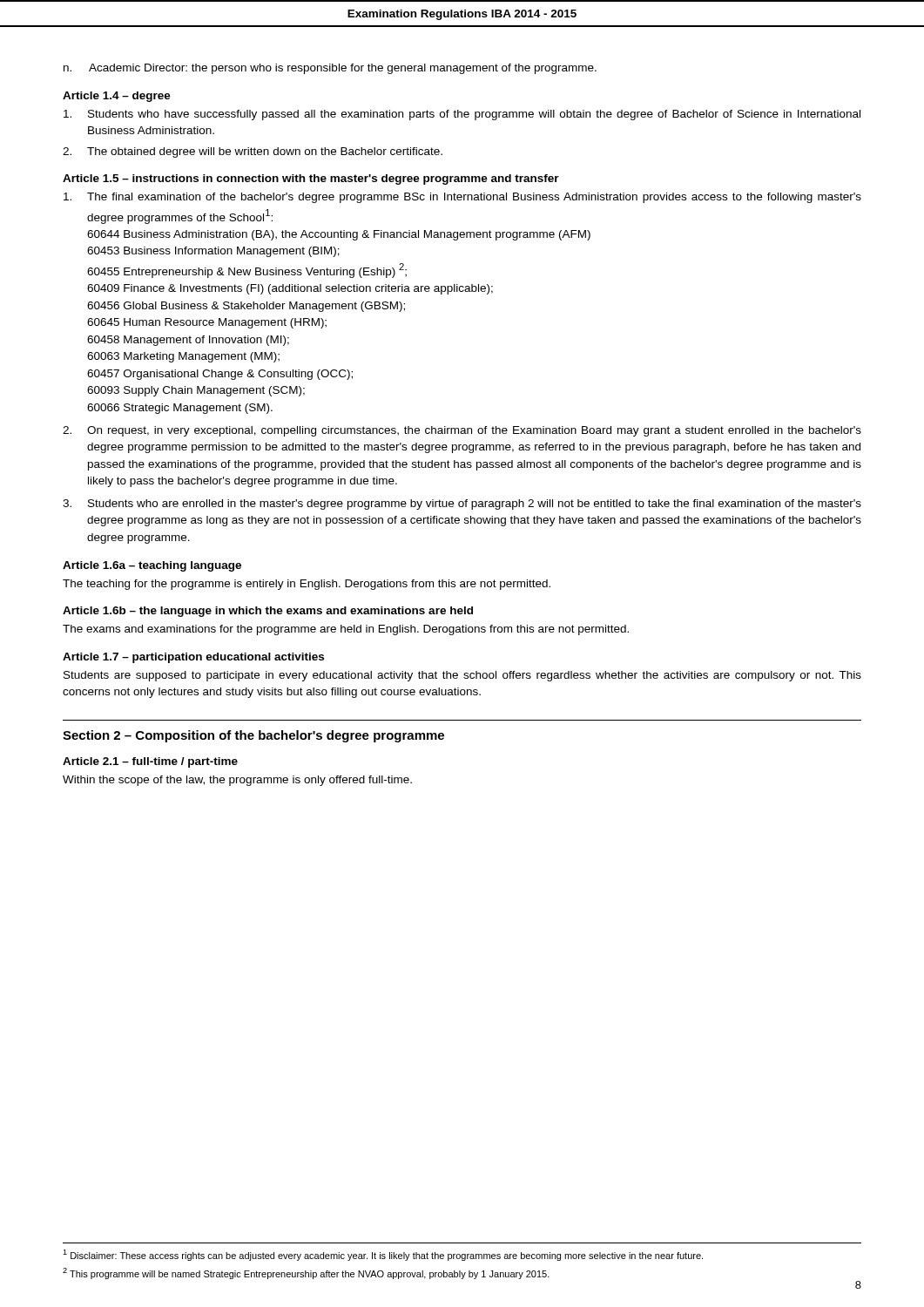Find the section header on this page that starts "Section 2 – Composition of the"
924x1307 pixels.
click(x=254, y=735)
